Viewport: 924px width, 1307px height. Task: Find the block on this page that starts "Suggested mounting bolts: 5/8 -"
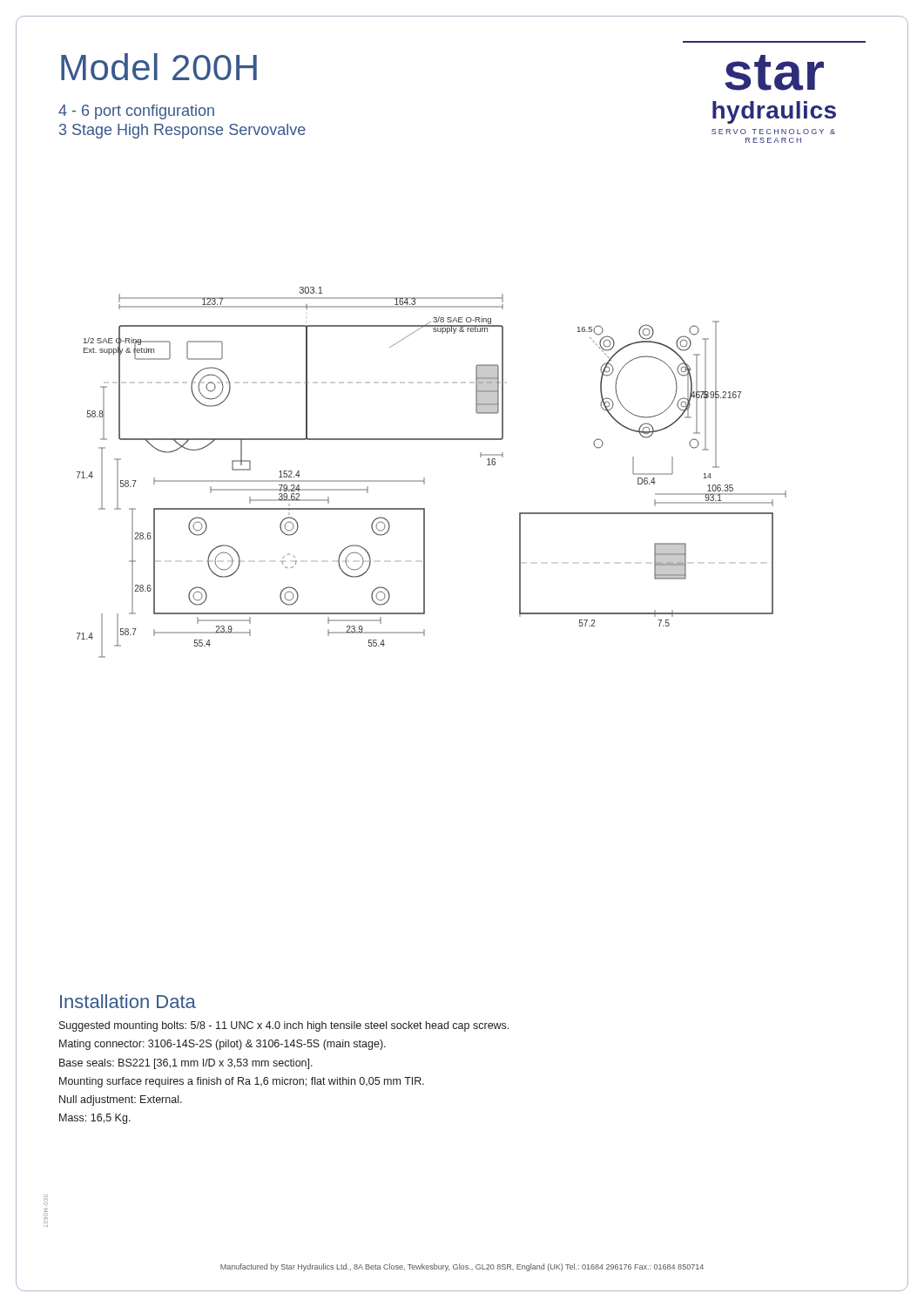click(x=284, y=1026)
